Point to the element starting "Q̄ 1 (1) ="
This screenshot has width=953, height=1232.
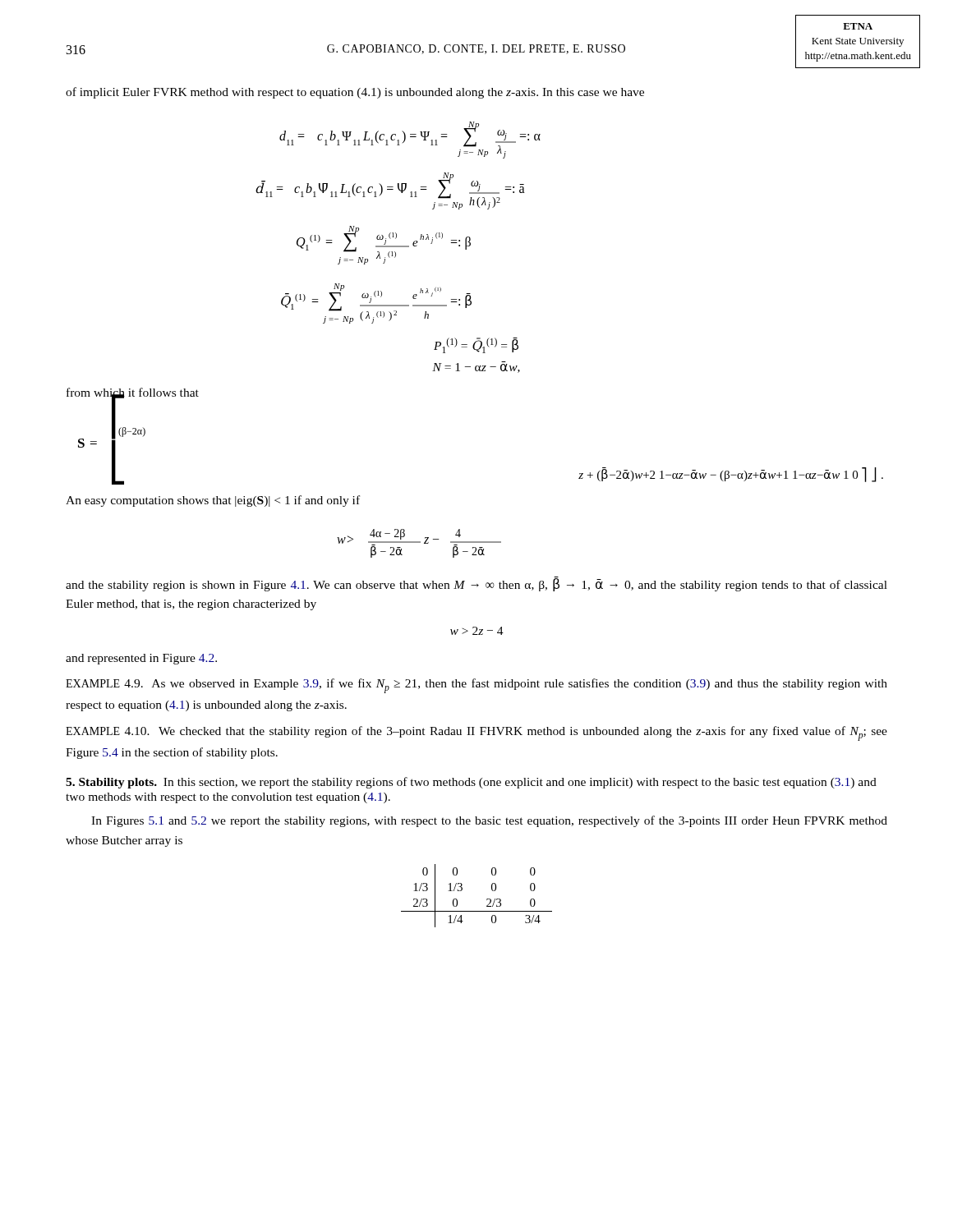[476, 302]
